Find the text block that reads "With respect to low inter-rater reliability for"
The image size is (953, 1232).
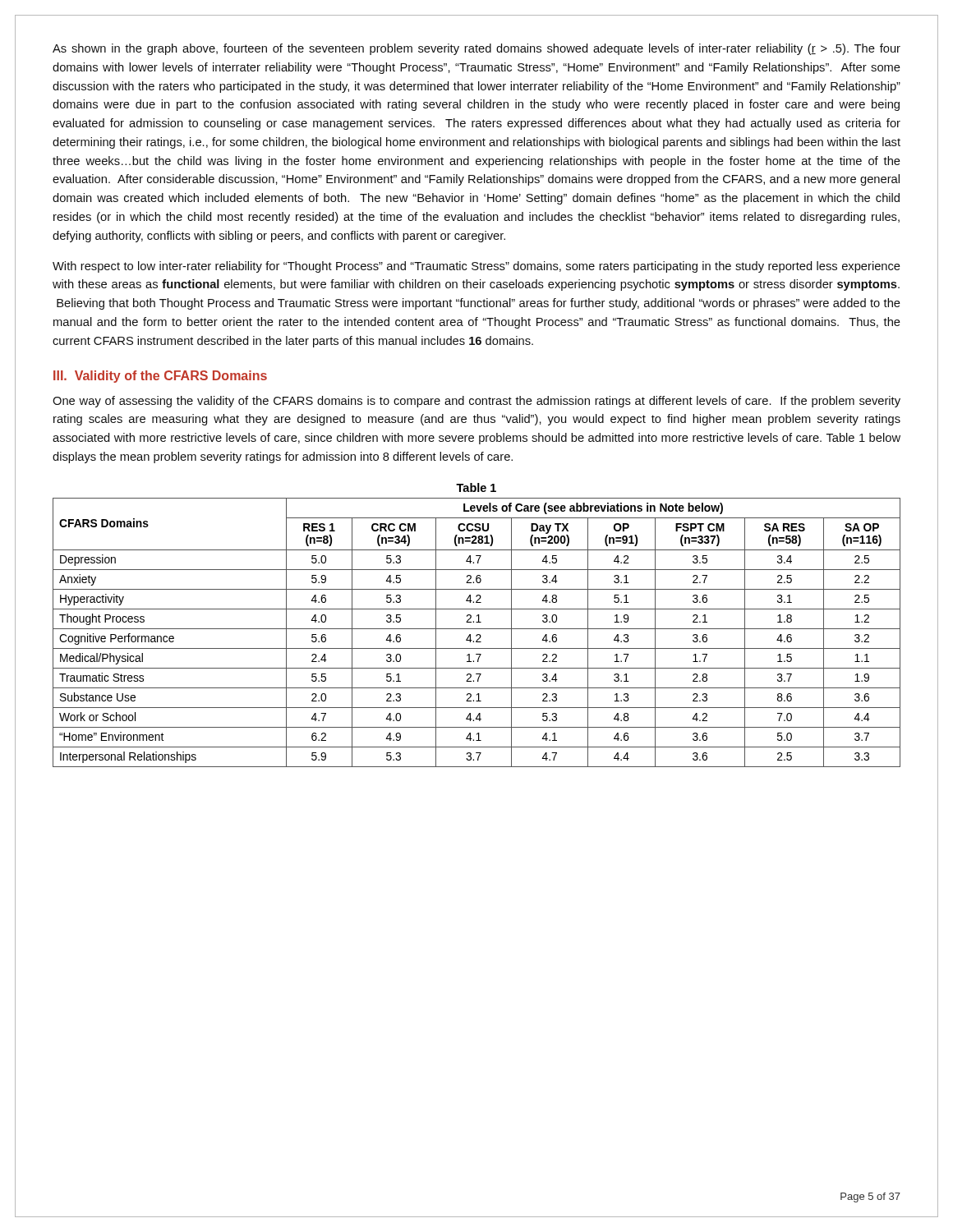pos(476,303)
